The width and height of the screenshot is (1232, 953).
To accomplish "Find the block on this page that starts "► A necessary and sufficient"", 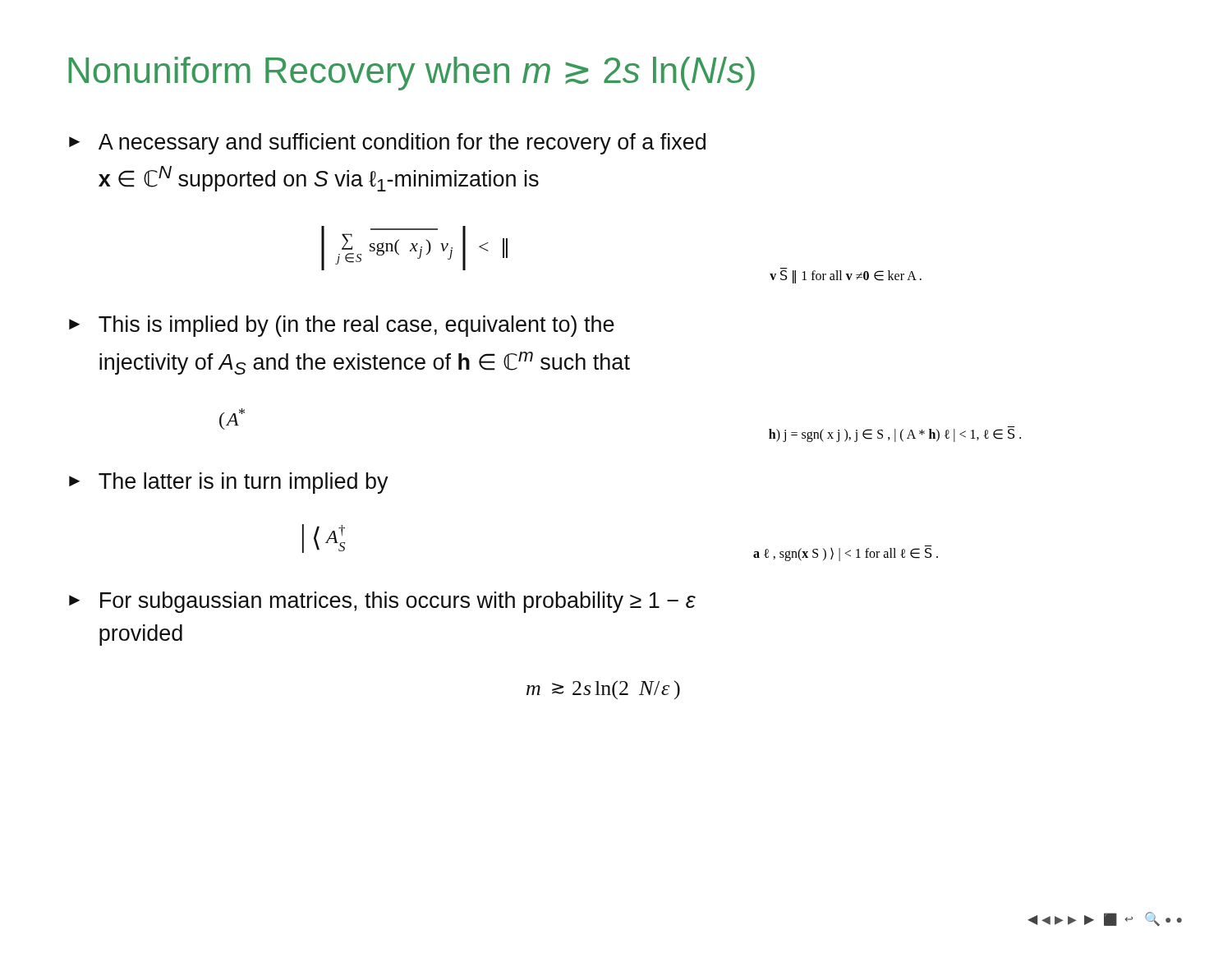I will pyautogui.click(x=387, y=144).
